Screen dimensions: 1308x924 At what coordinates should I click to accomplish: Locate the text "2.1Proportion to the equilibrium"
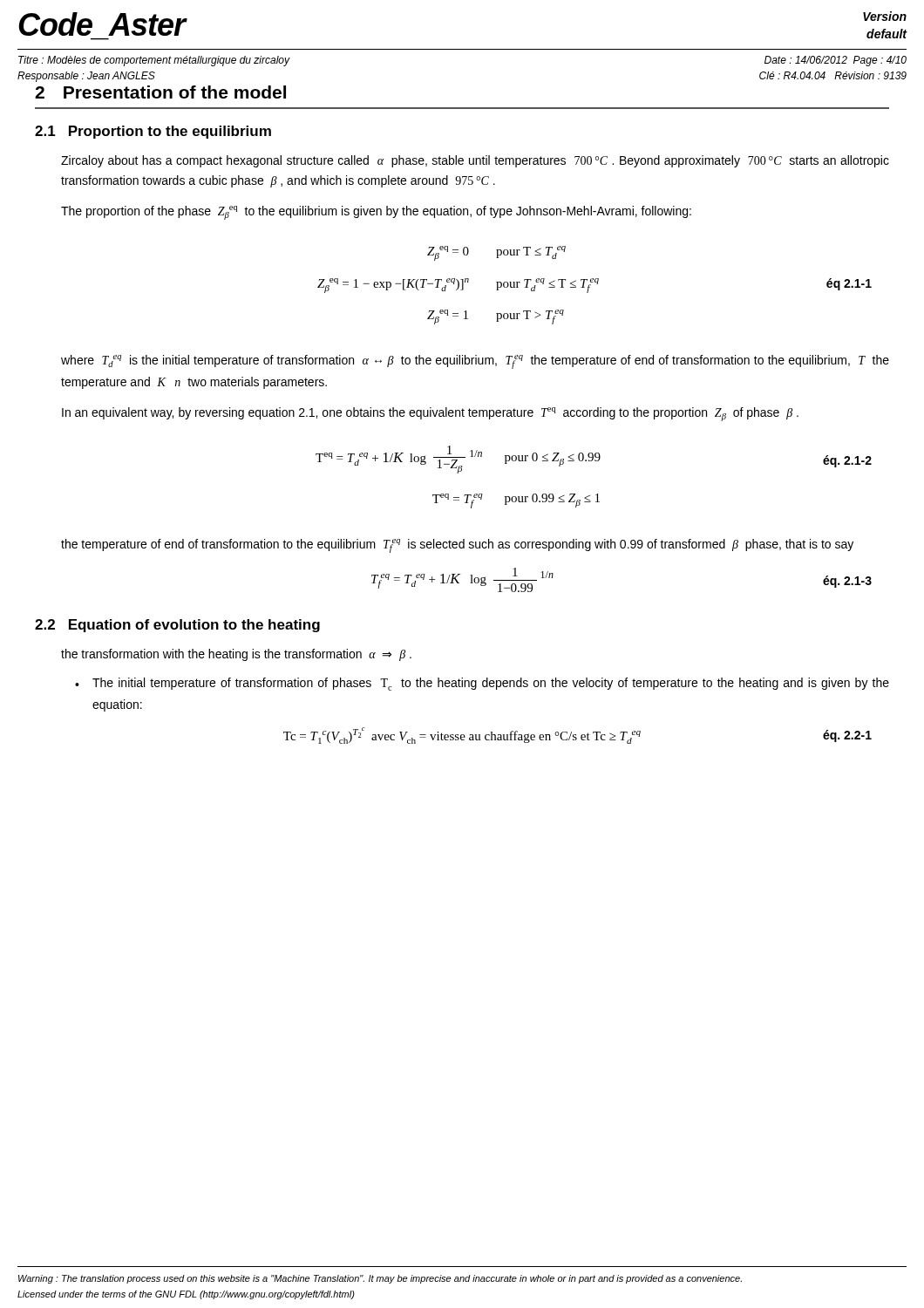153,132
